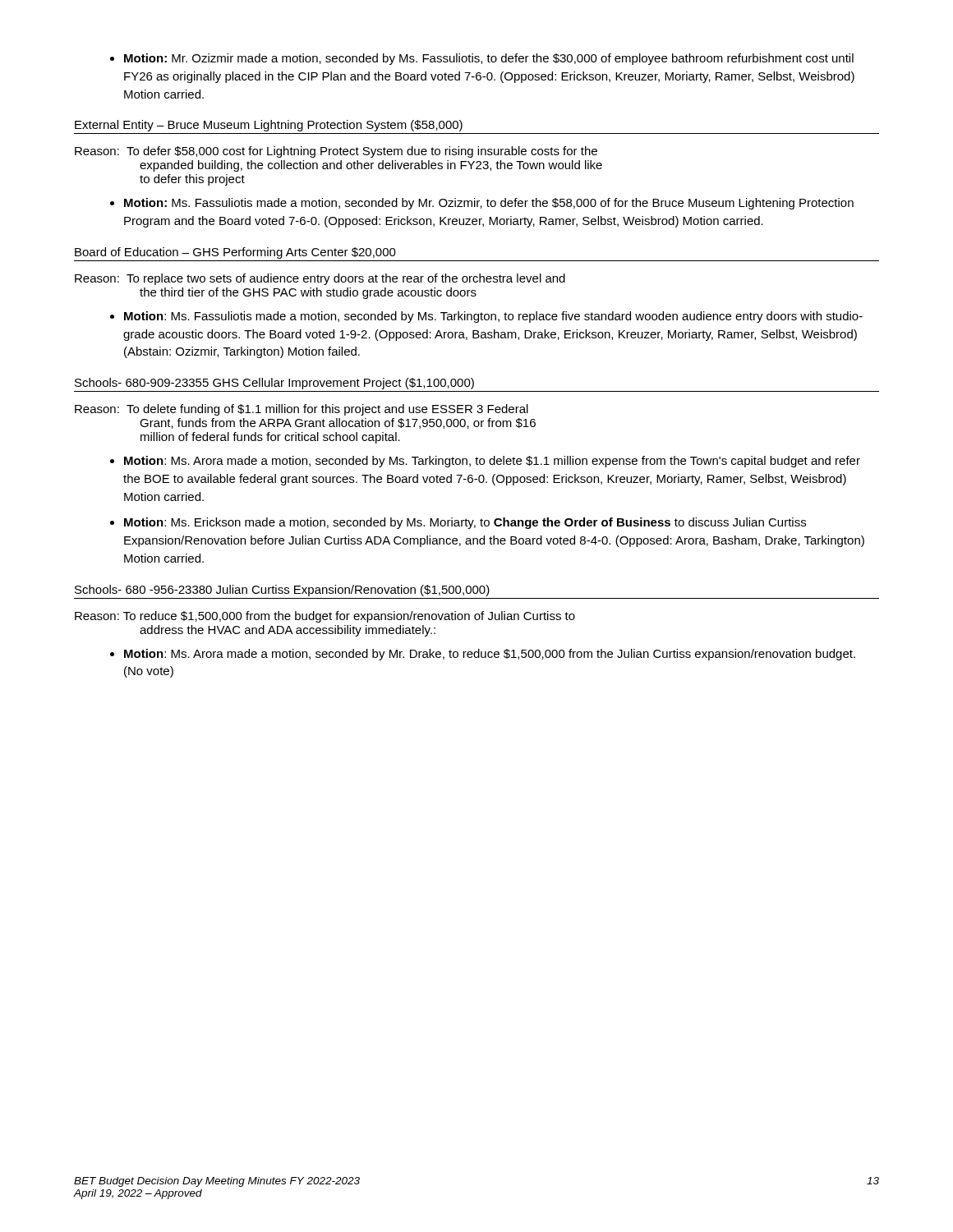
Task: Where is the passage that starts "Reason: To replace two sets of audience entry"?
Action: coord(476,285)
